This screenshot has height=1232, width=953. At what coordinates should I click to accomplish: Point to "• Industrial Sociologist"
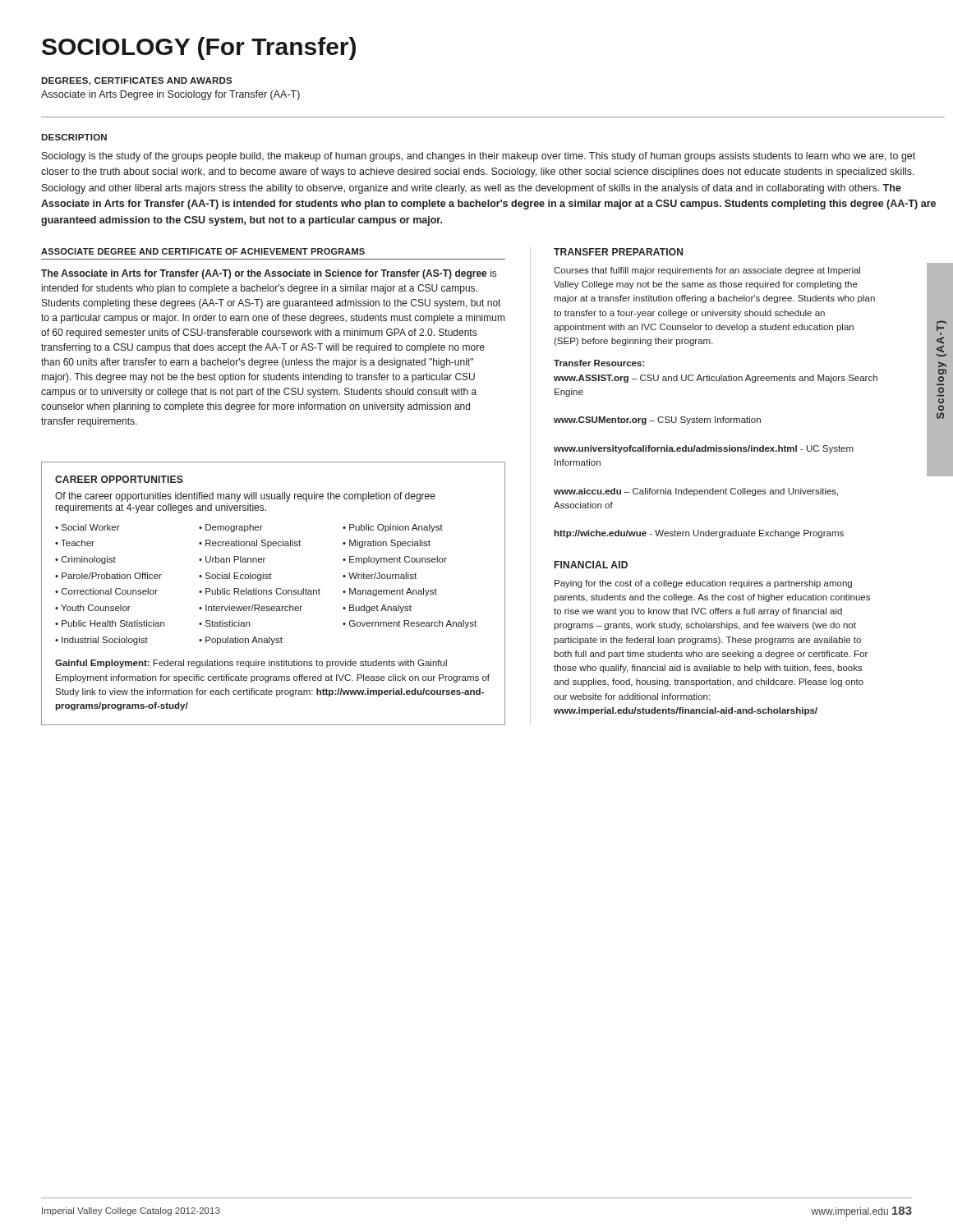(x=101, y=640)
